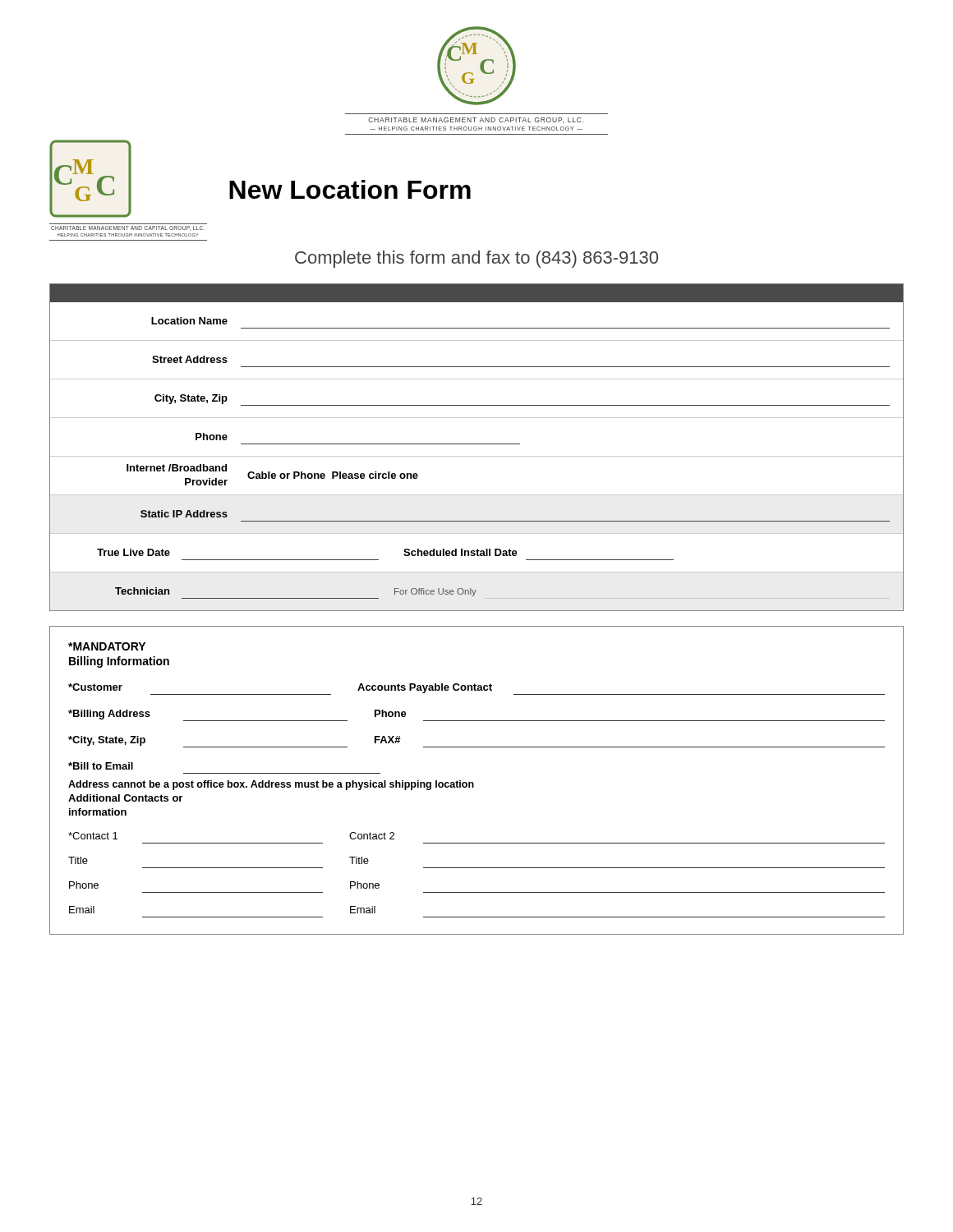This screenshot has width=953, height=1232.
Task: Select the text with the text "Additional Contacts or"
Action: (x=125, y=798)
